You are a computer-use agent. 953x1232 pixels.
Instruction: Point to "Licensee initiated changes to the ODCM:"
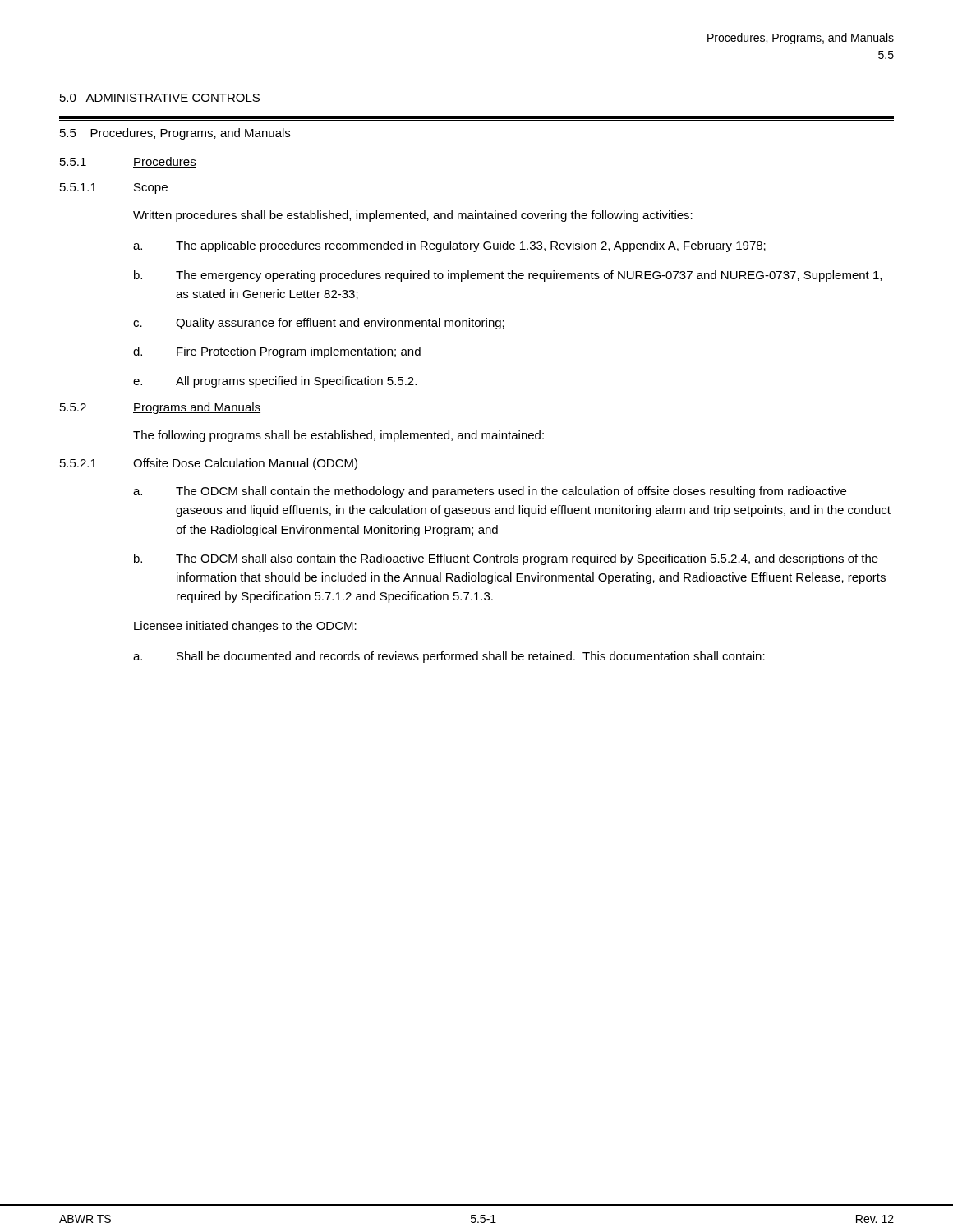(x=245, y=625)
